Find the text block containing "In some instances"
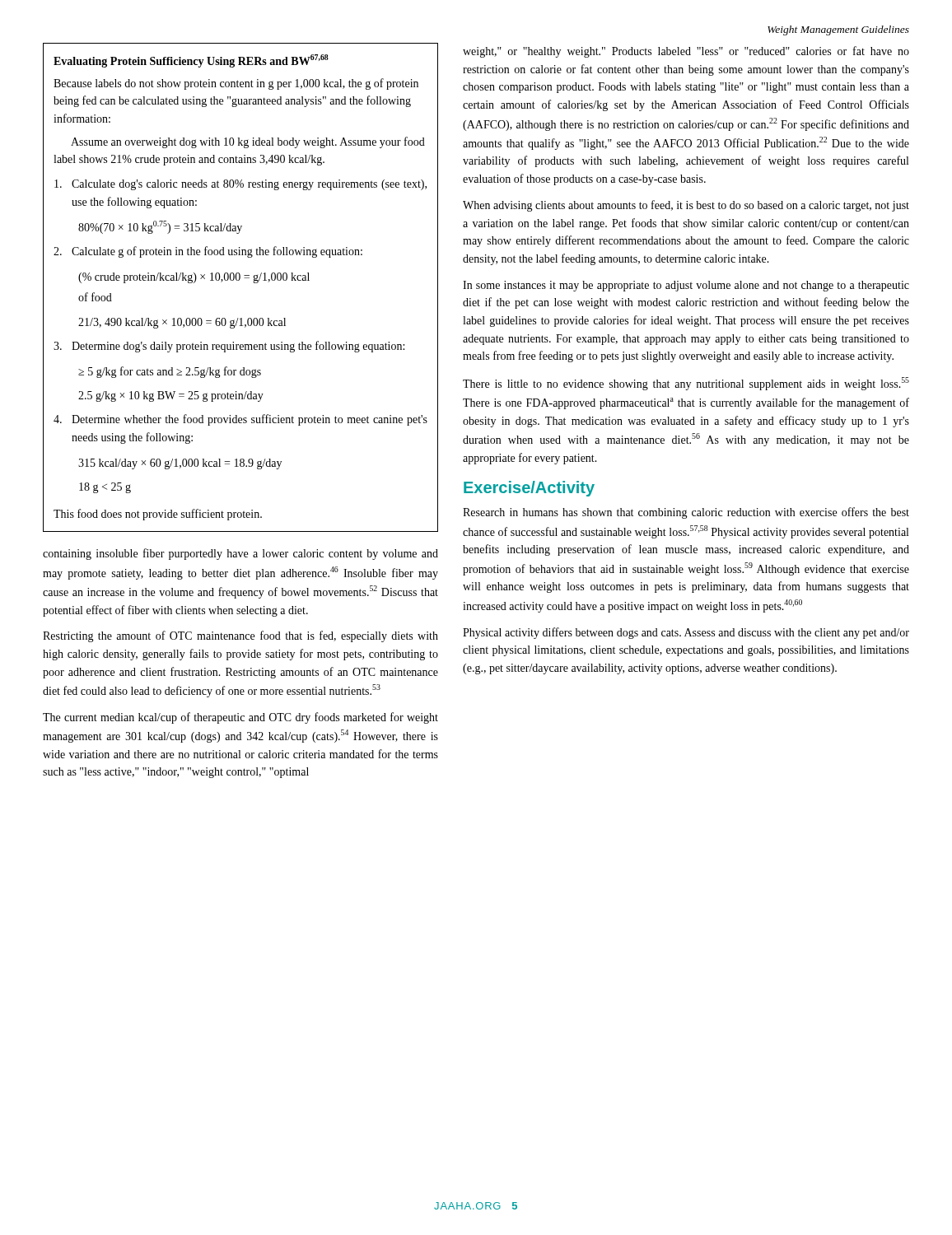The image size is (952, 1235). [x=686, y=321]
